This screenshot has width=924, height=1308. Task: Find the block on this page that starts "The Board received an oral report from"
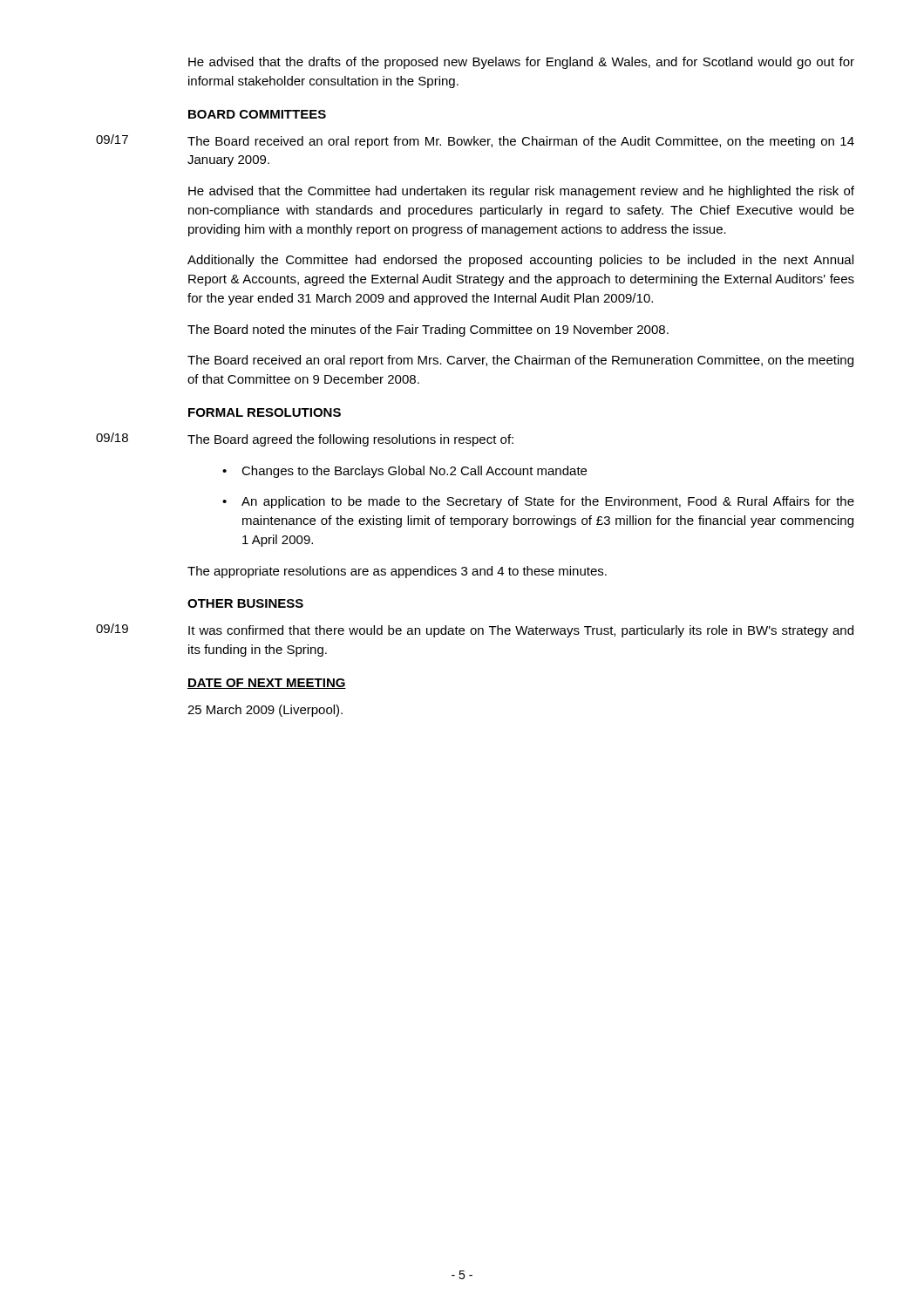(x=521, y=370)
